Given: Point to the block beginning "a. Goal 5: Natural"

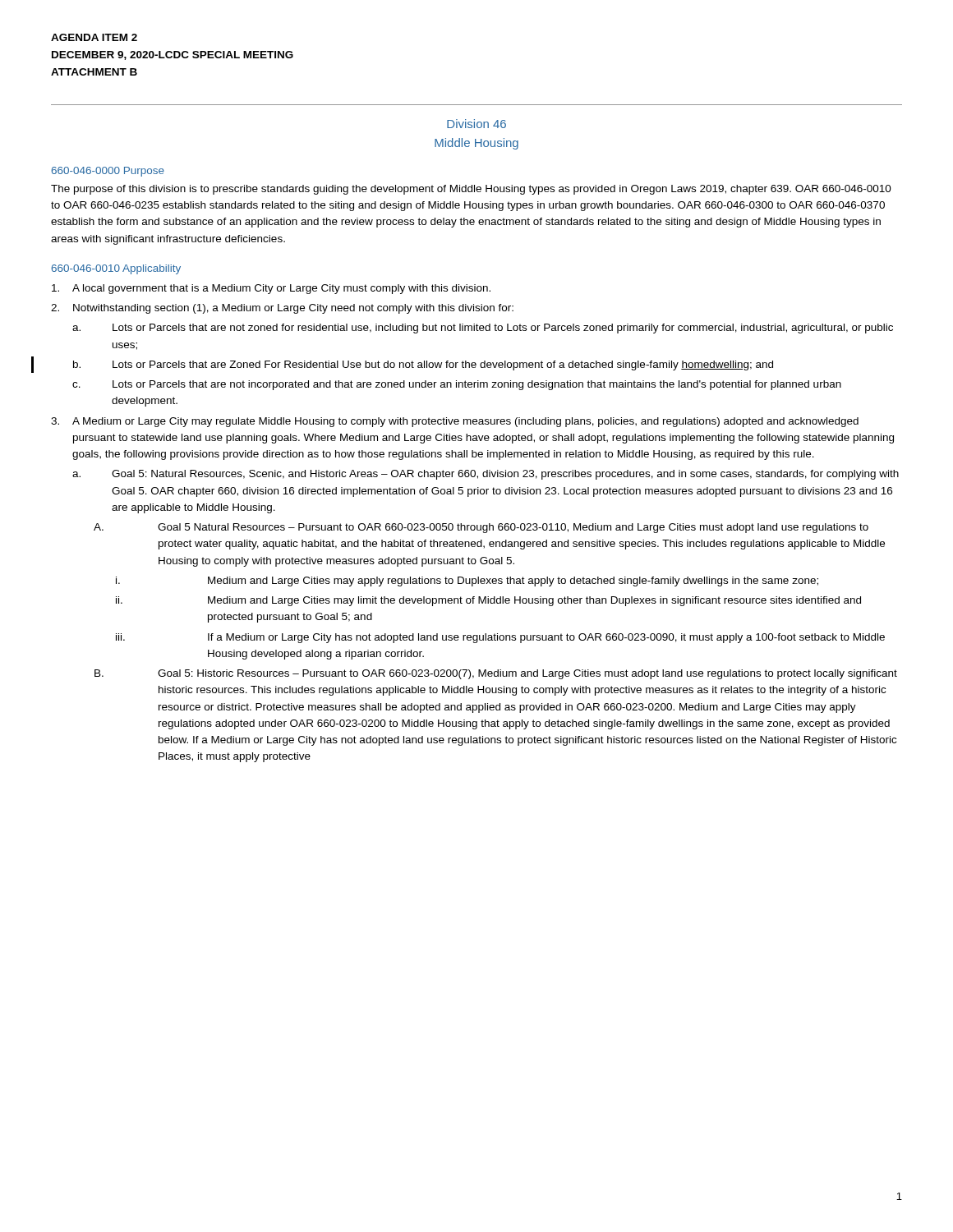Looking at the screenshot, I should point(476,491).
